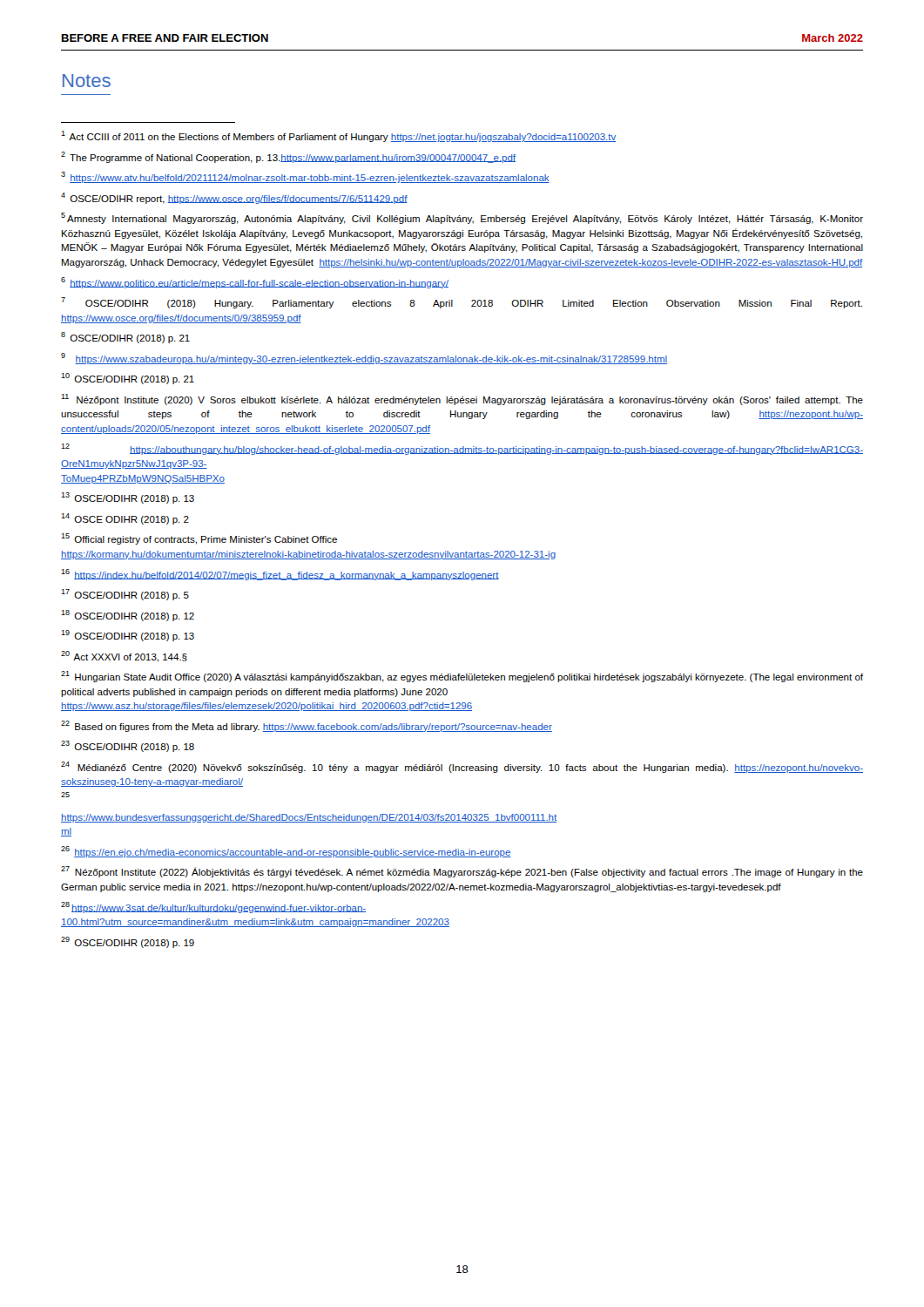Viewport: 924px width, 1307px height.
Task: Click on the footnote containing "4 OSCE/ODIHR report, https://www.osce.org/files/f/documents/7/6/511429.pdf"
Action: (x=234, y=197)
